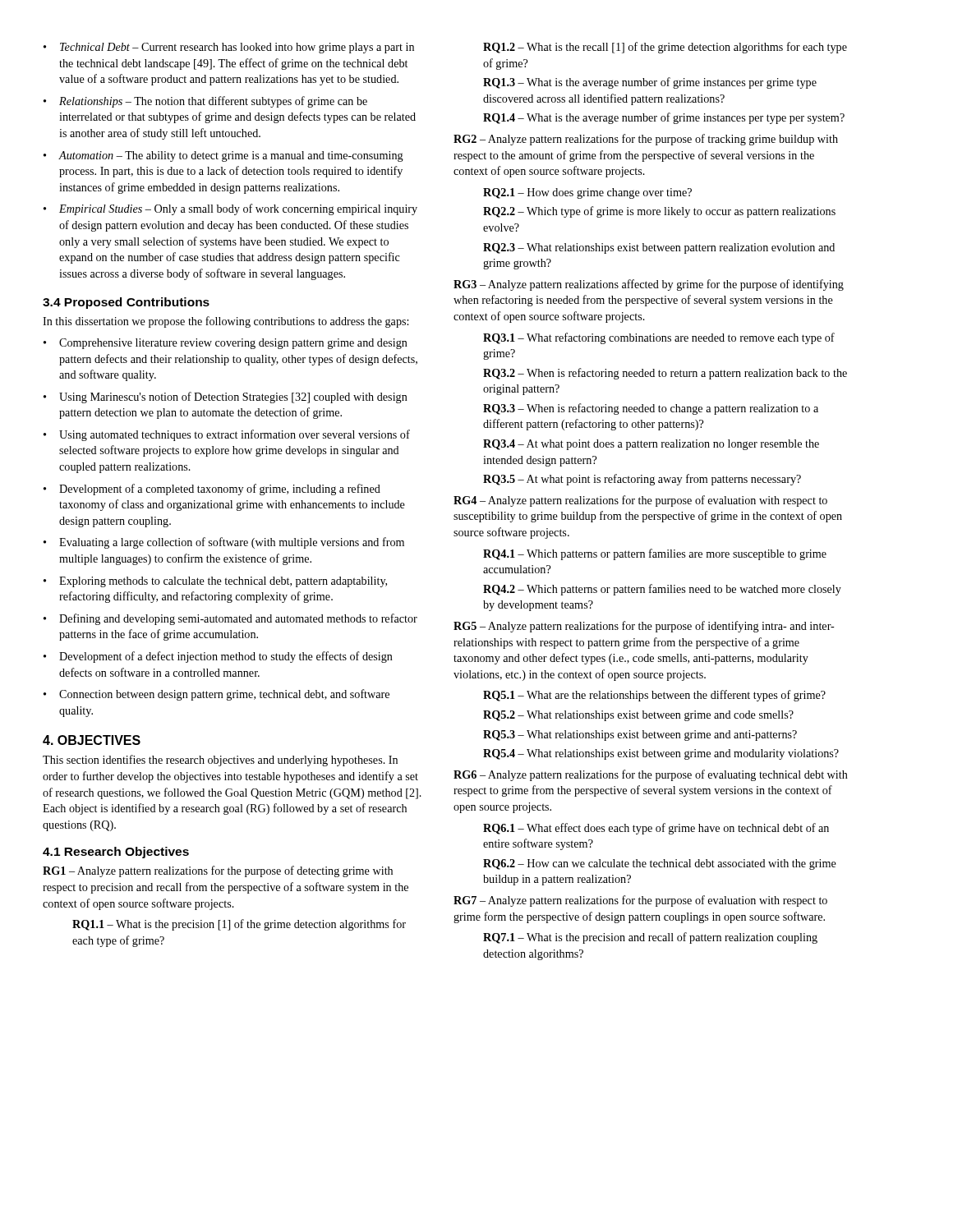
Task: Locate the passage starting "• Exploring methods to calculate the technical"
Action: pyautogui.click(x=232, y=589)
